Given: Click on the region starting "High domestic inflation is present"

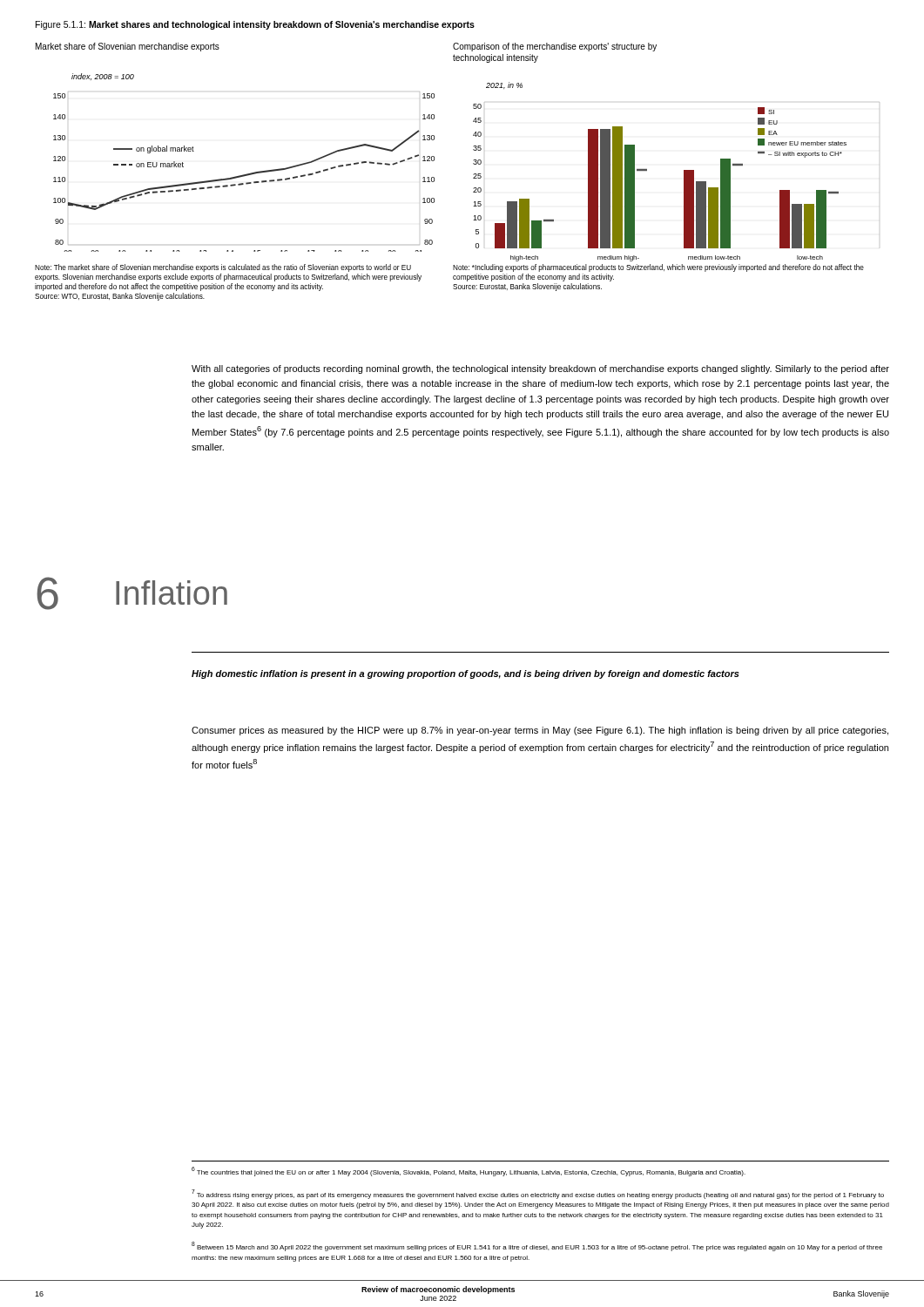Looking at the screenshot, I should click(x=465, y=673).
